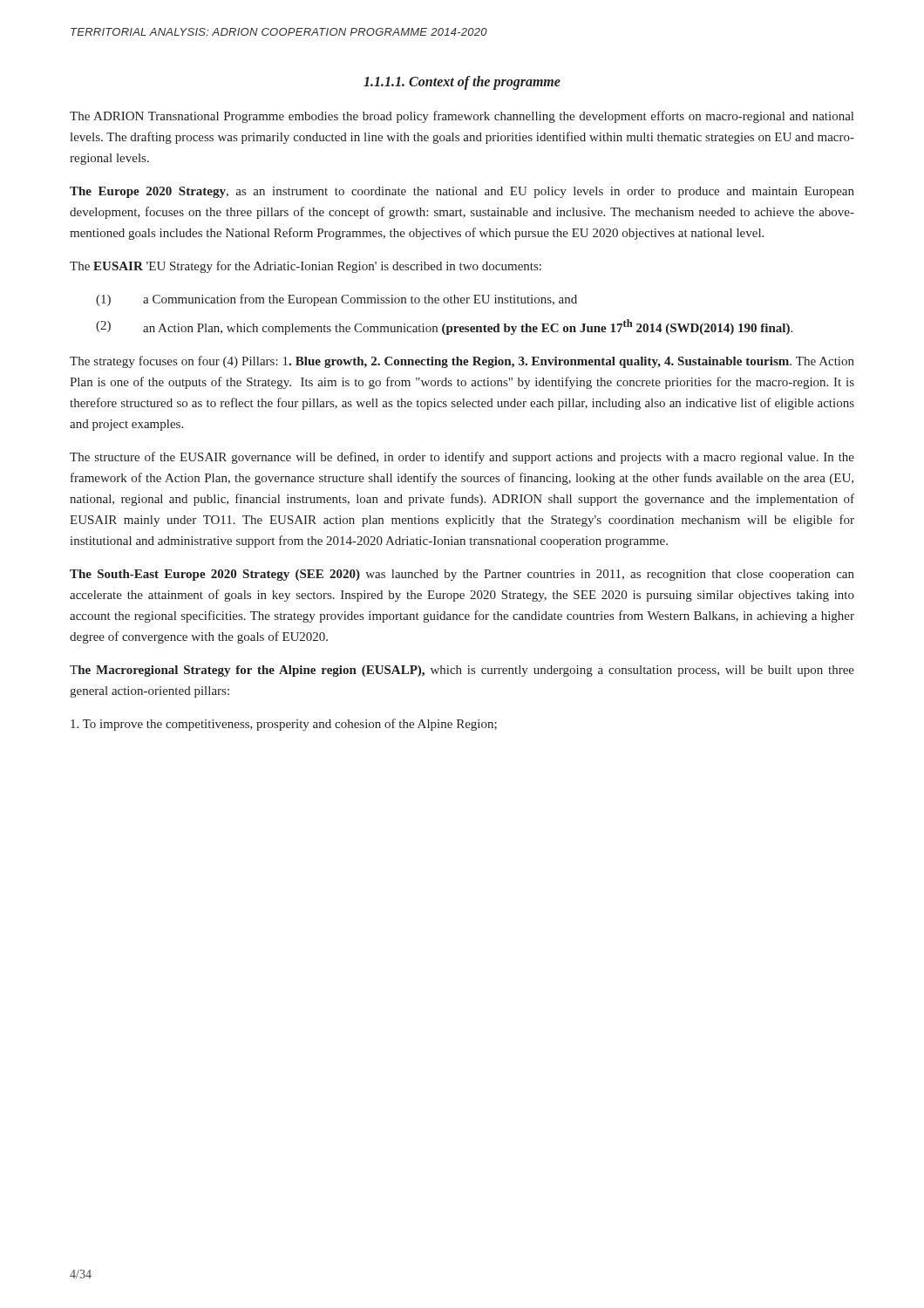Find the block starting "The strategy focuses"

pyautogui.click(x=462, y=392)
